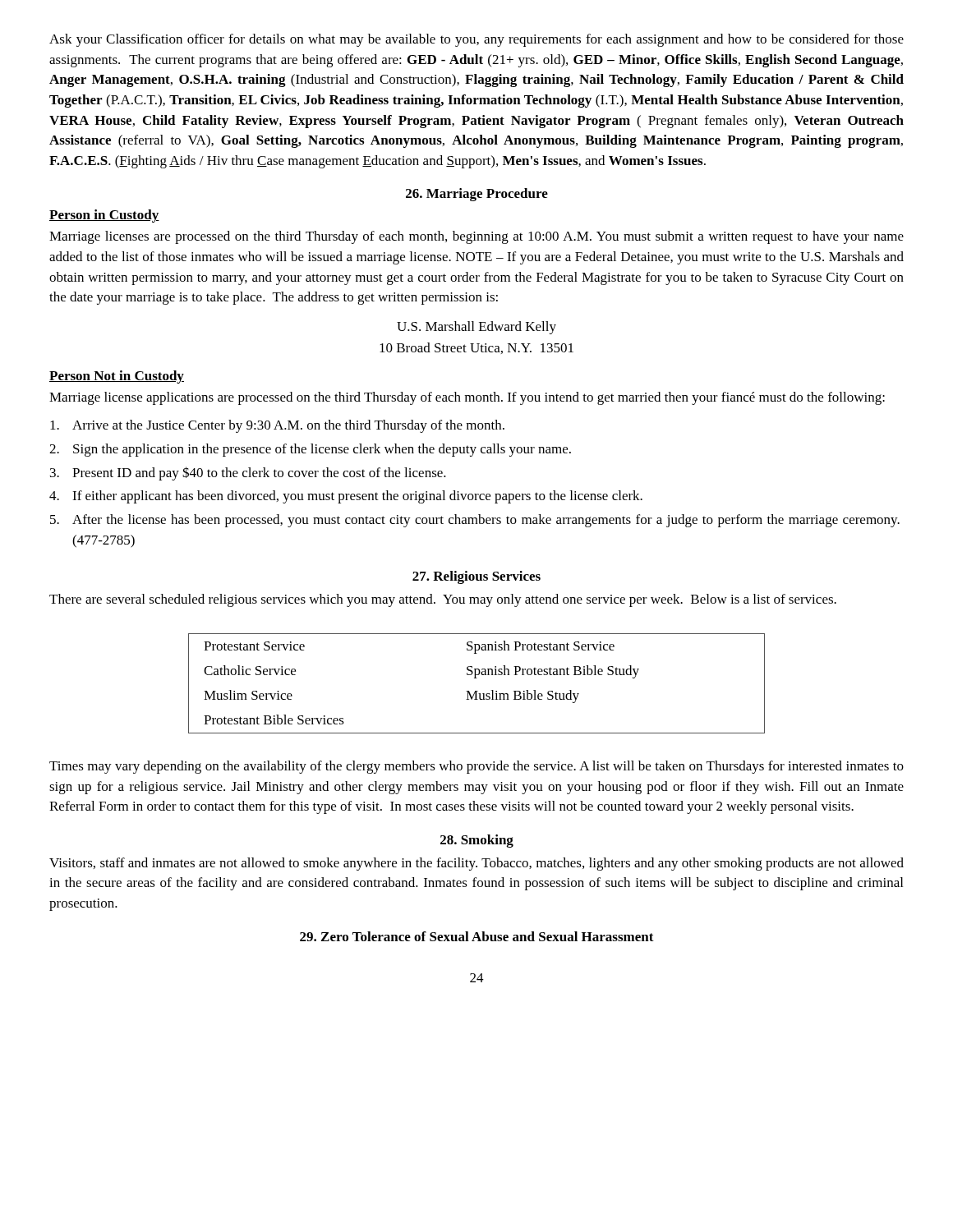Click on the text block starting "29. Zero Tolerance of Sexual Abuse"
Screen dimensions: 1232x953
476,937
